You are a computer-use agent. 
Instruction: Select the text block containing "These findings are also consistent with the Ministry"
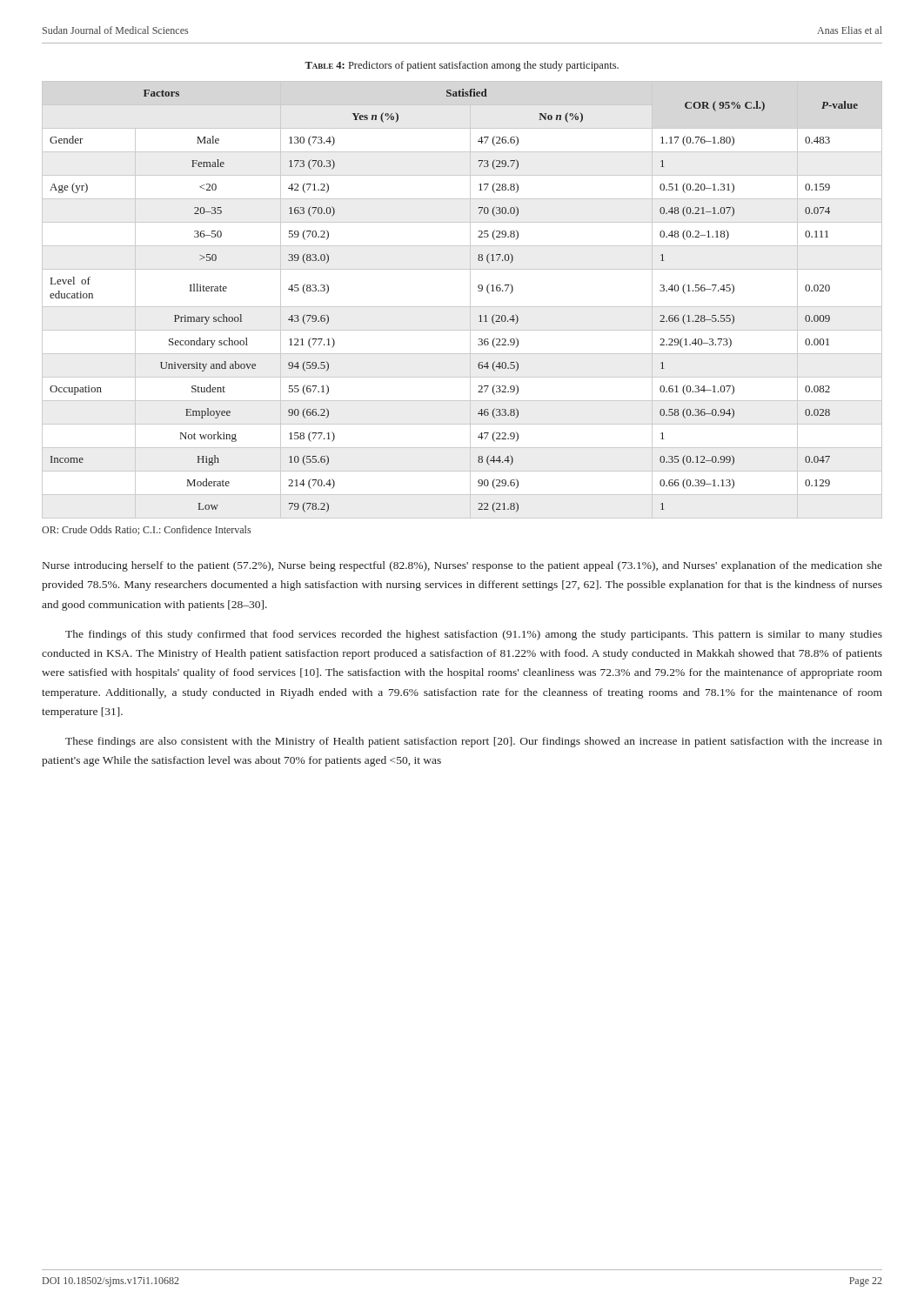462,751
